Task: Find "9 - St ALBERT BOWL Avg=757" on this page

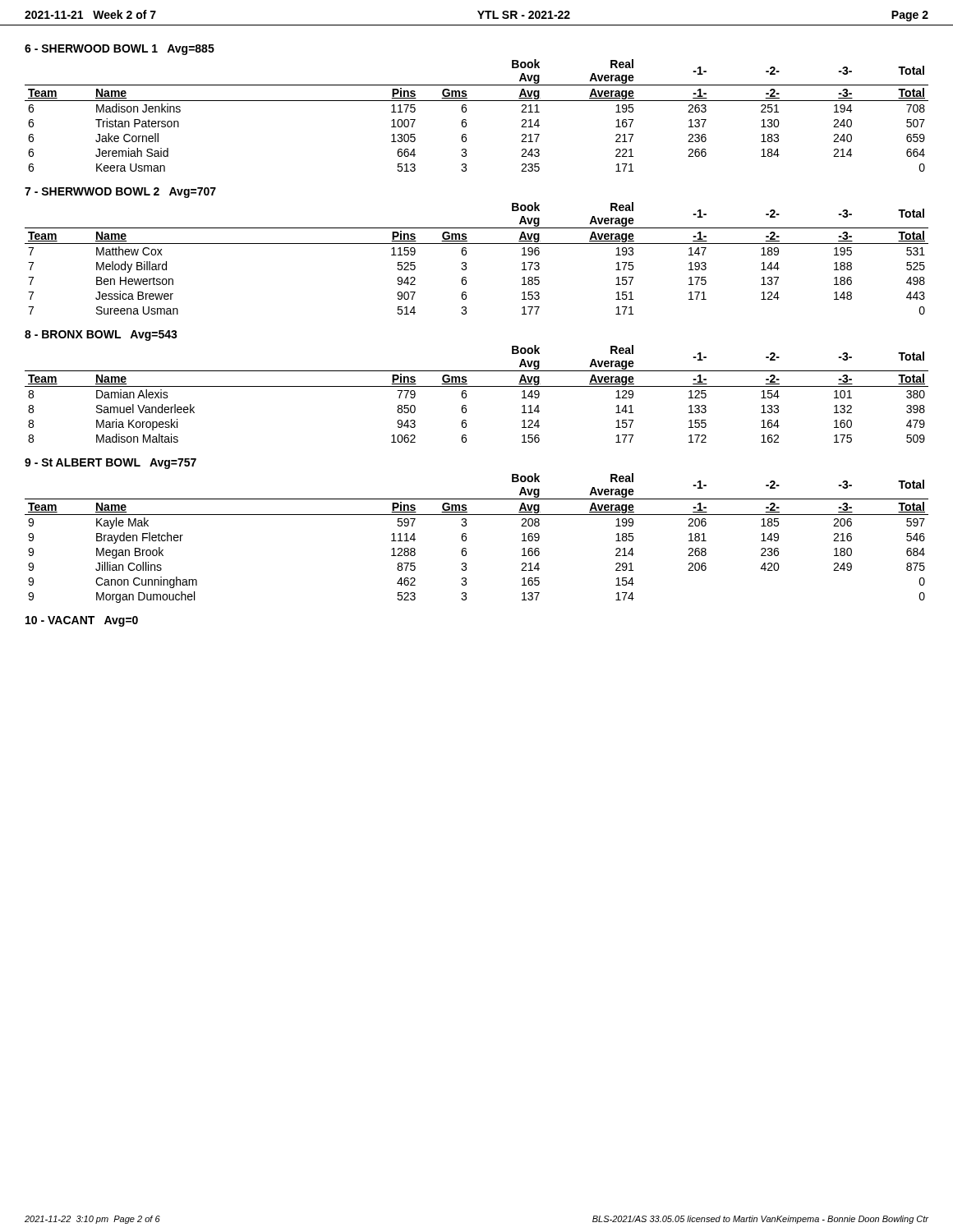Action: click(111, 462)
